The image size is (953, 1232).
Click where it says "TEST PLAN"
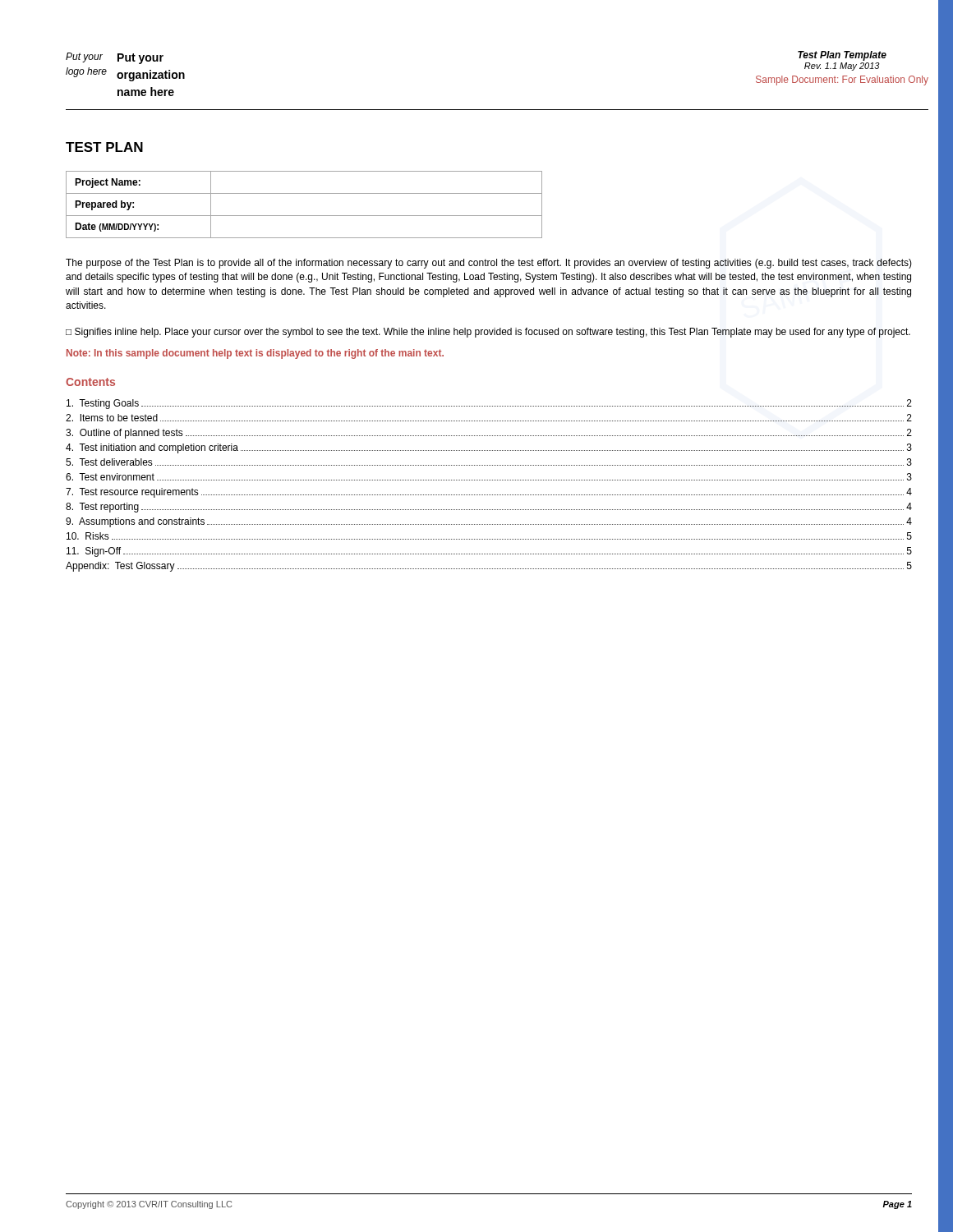tap(105, 147)
